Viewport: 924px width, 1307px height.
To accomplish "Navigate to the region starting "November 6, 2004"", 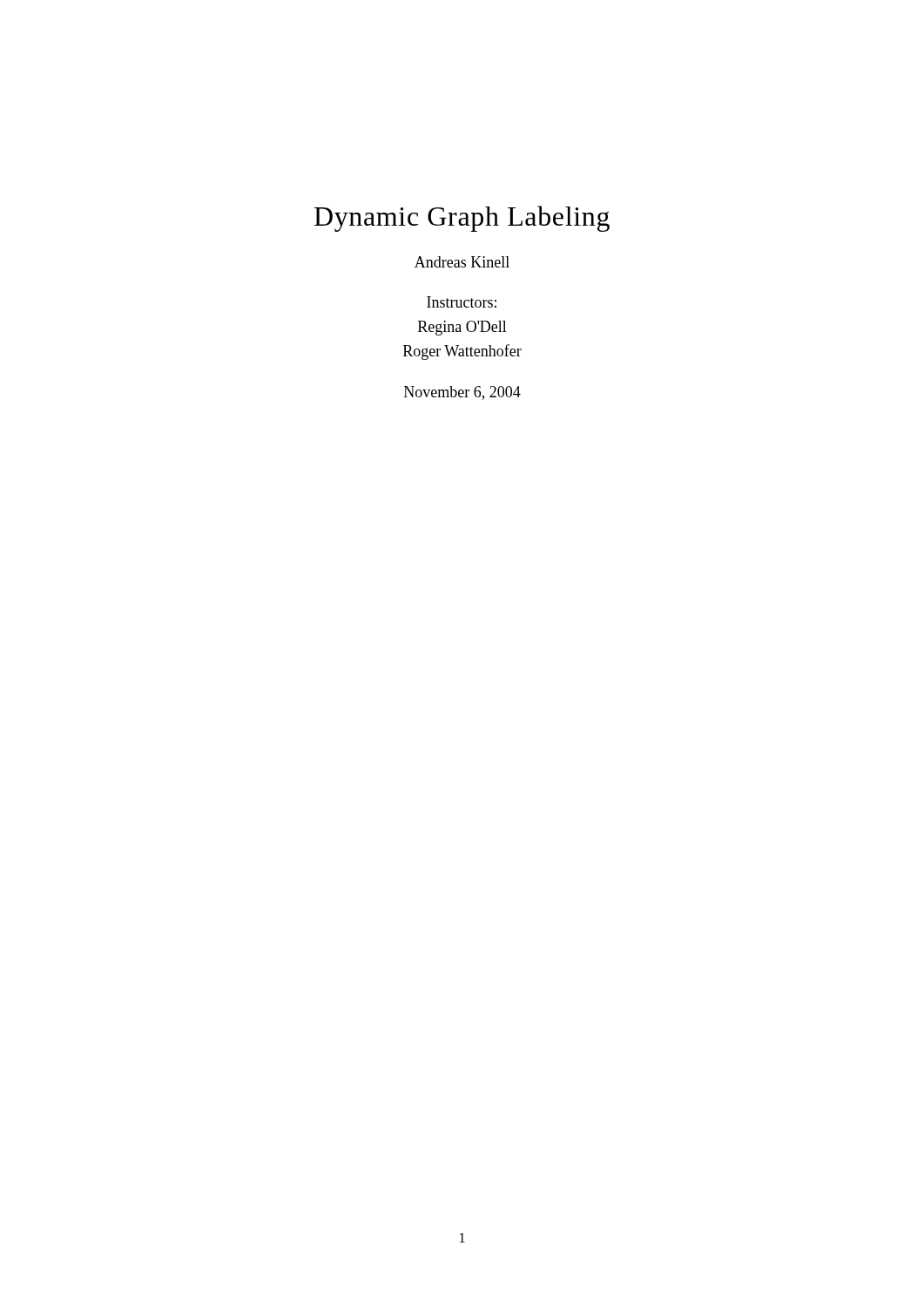I will (x=462, y=392).
